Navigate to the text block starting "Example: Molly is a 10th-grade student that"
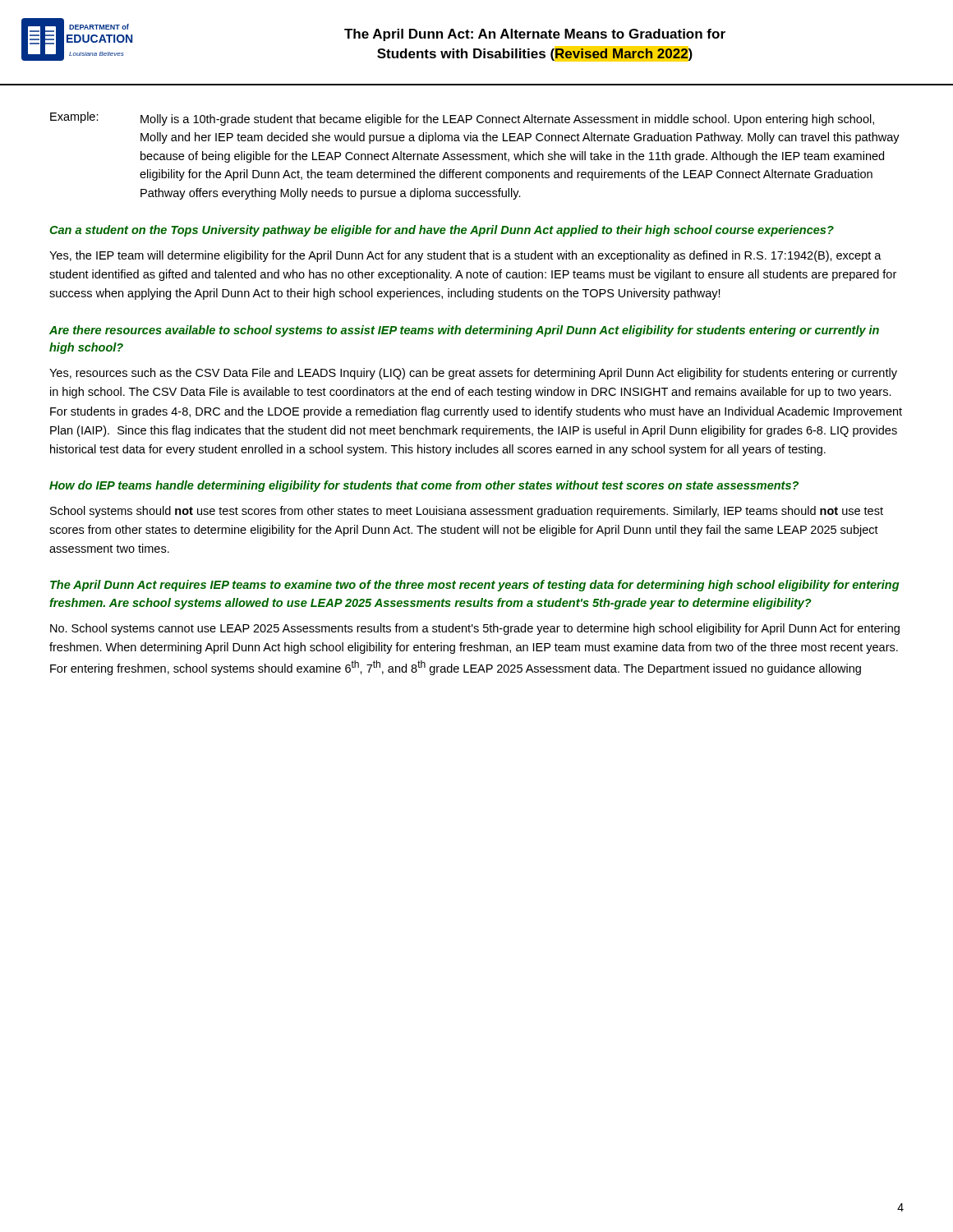 tap(476, 156)
